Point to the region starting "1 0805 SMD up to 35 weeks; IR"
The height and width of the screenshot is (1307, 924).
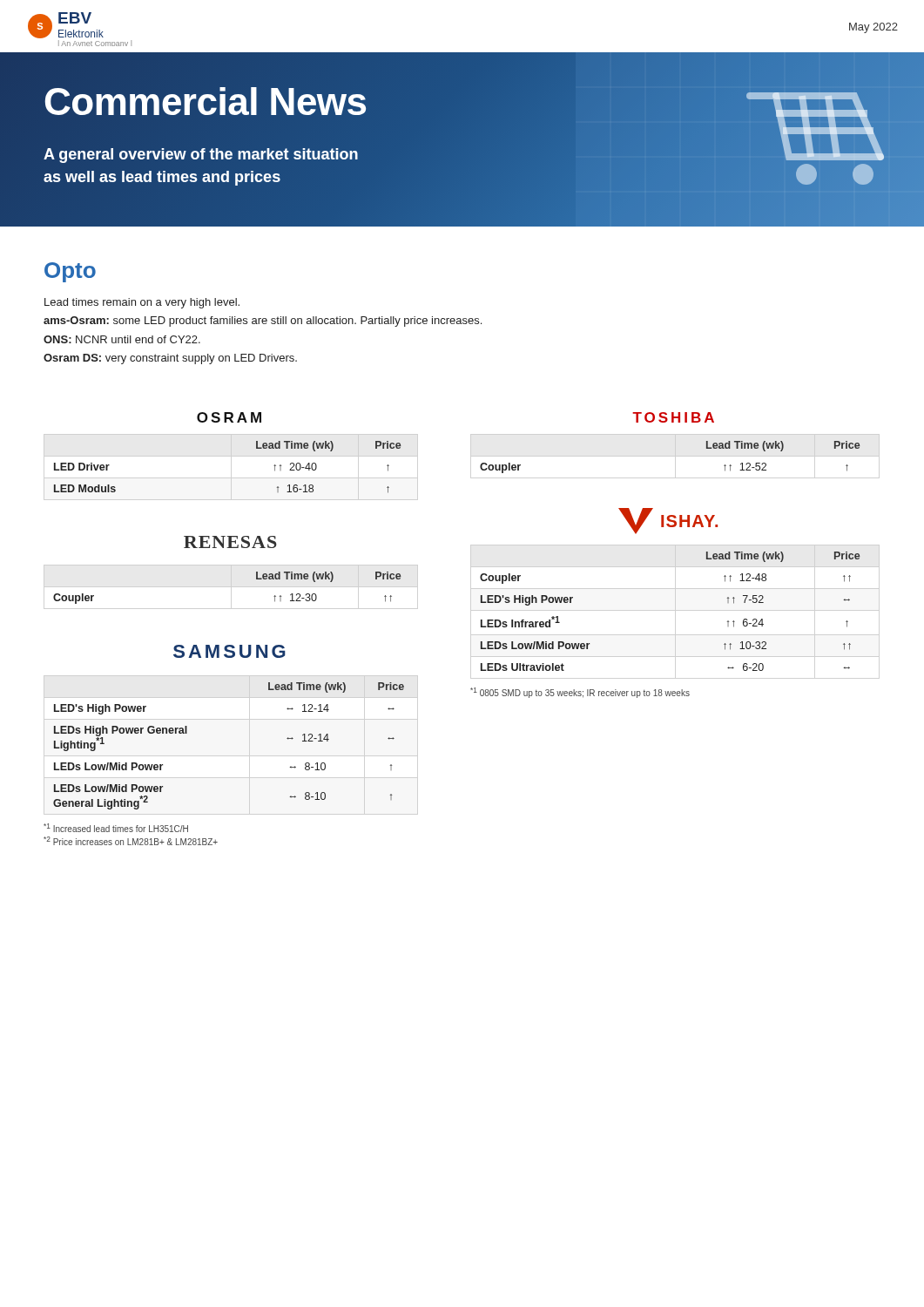pyautogui.click(x=580, y=692)
